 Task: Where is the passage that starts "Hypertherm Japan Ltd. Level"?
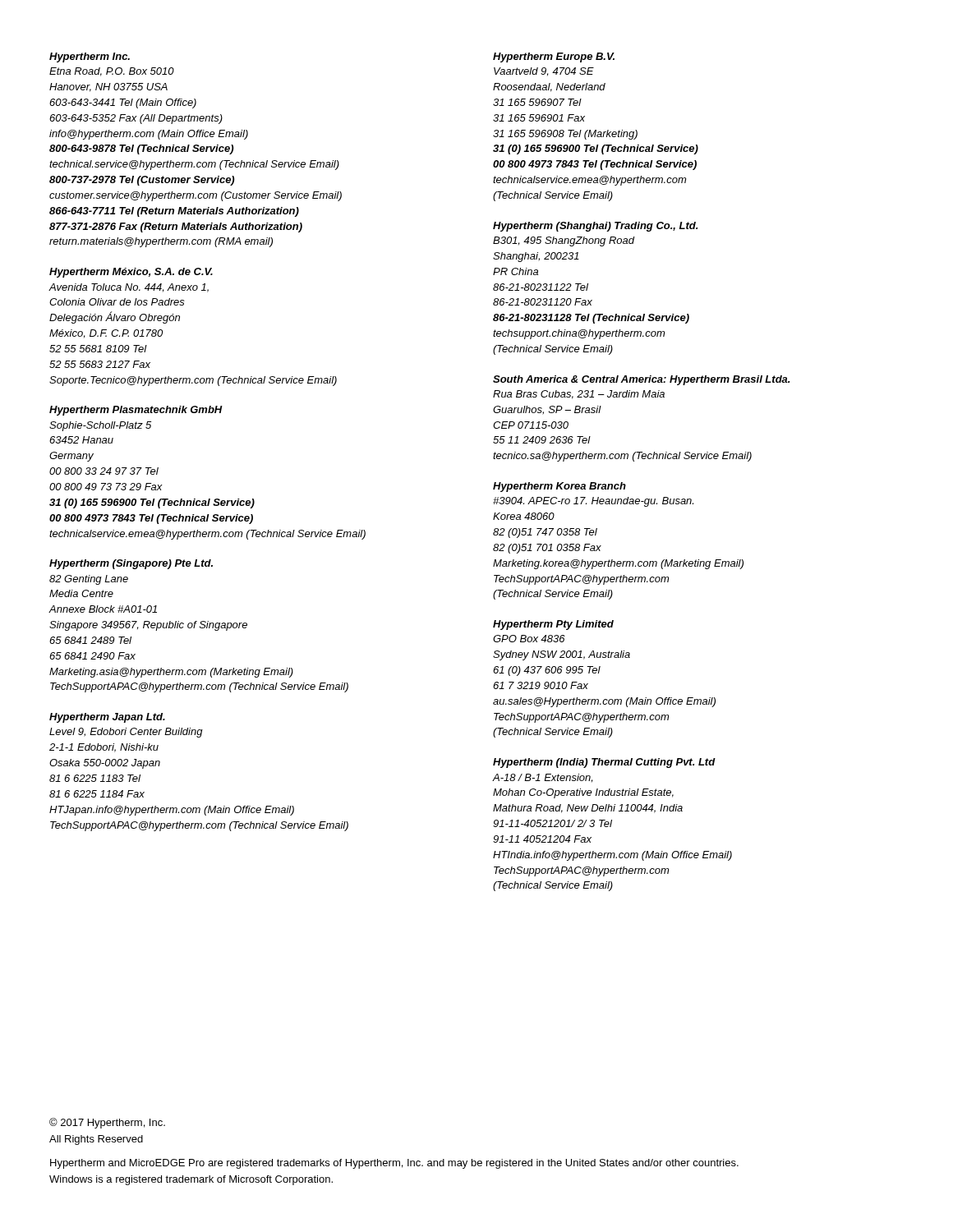pyautogui.click(x=107, y=718)
